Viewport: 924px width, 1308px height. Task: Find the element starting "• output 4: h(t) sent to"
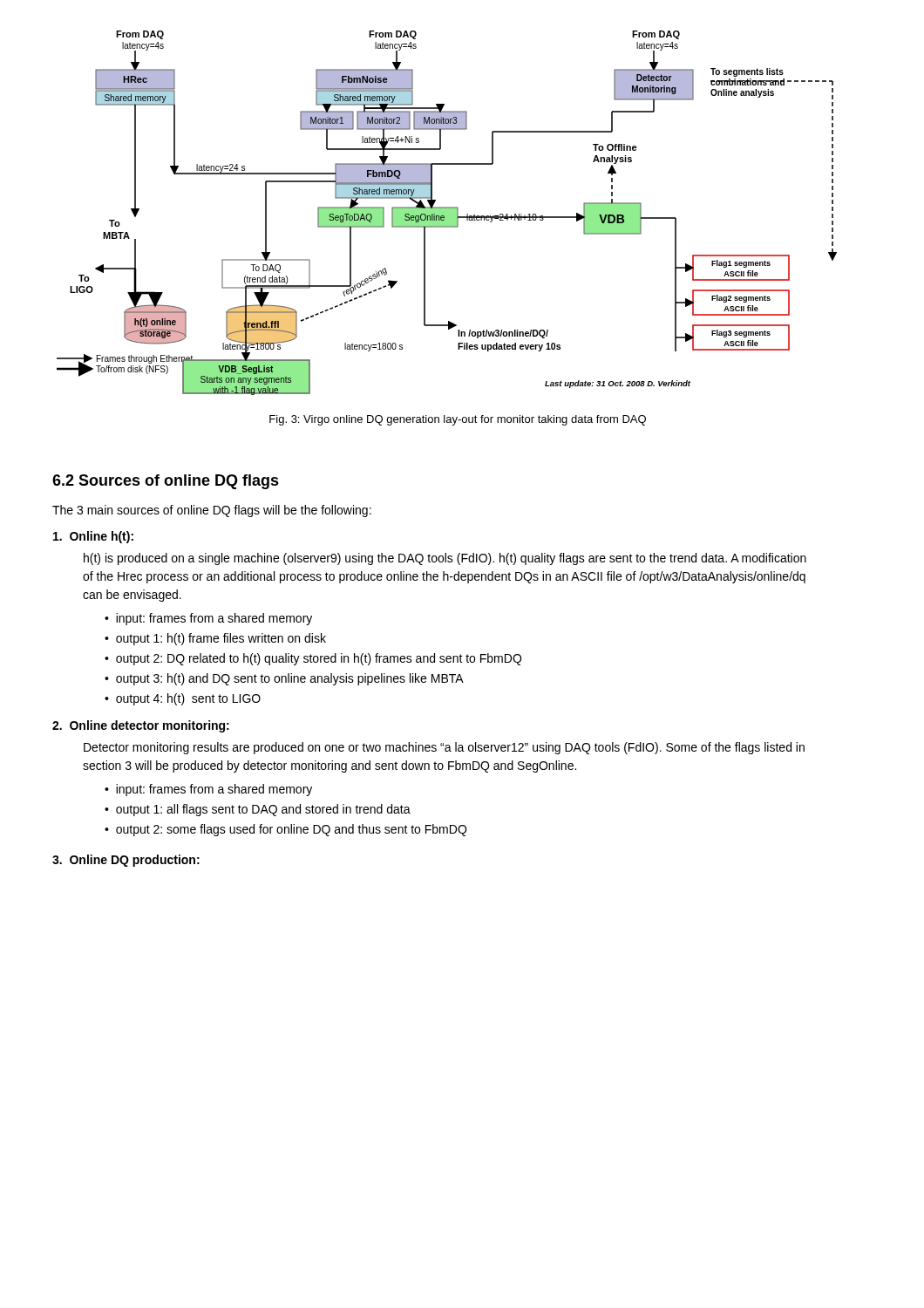tap(183, 698)
